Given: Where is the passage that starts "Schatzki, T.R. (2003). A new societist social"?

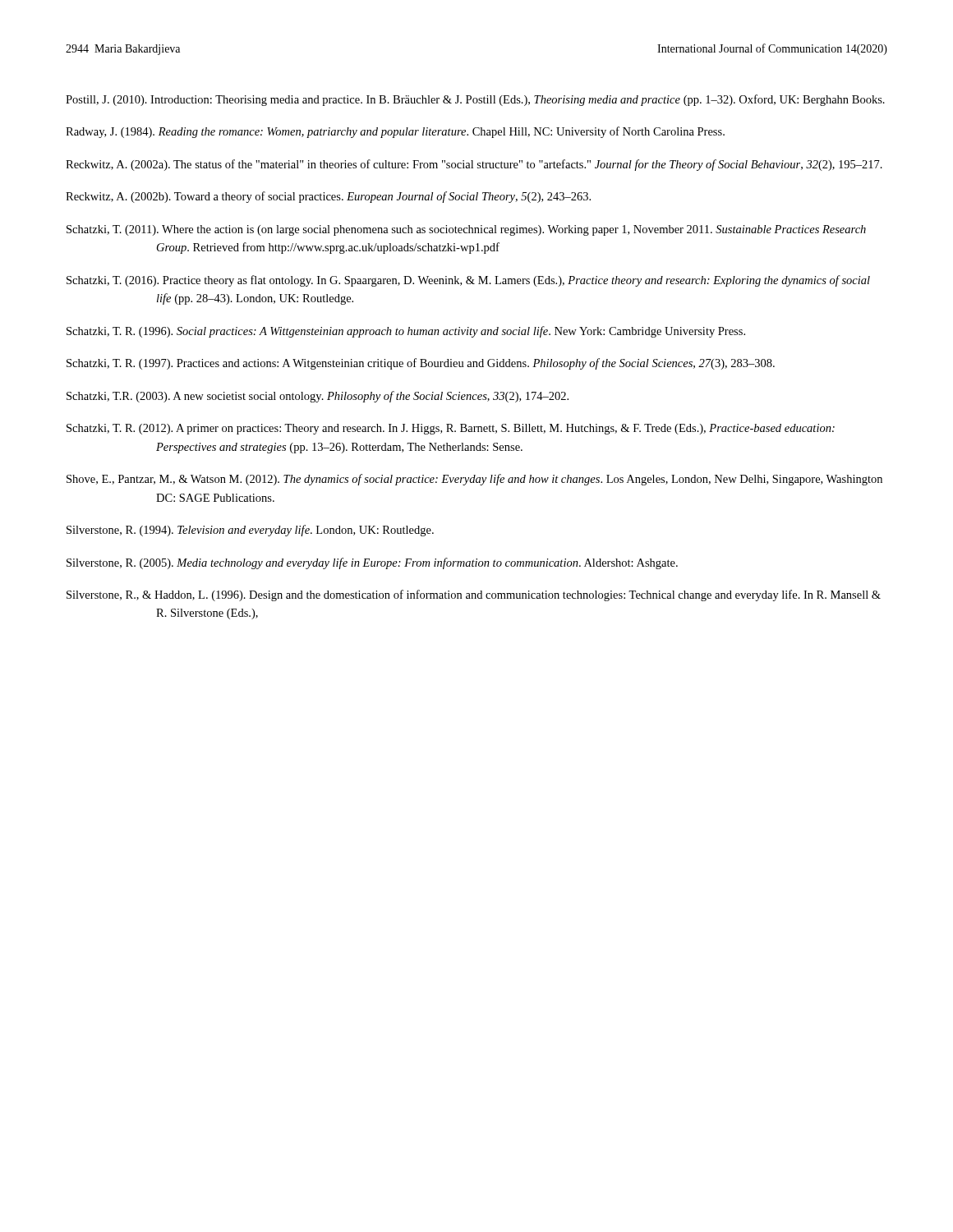Looking at the screenshot, I should pos(318,396).
